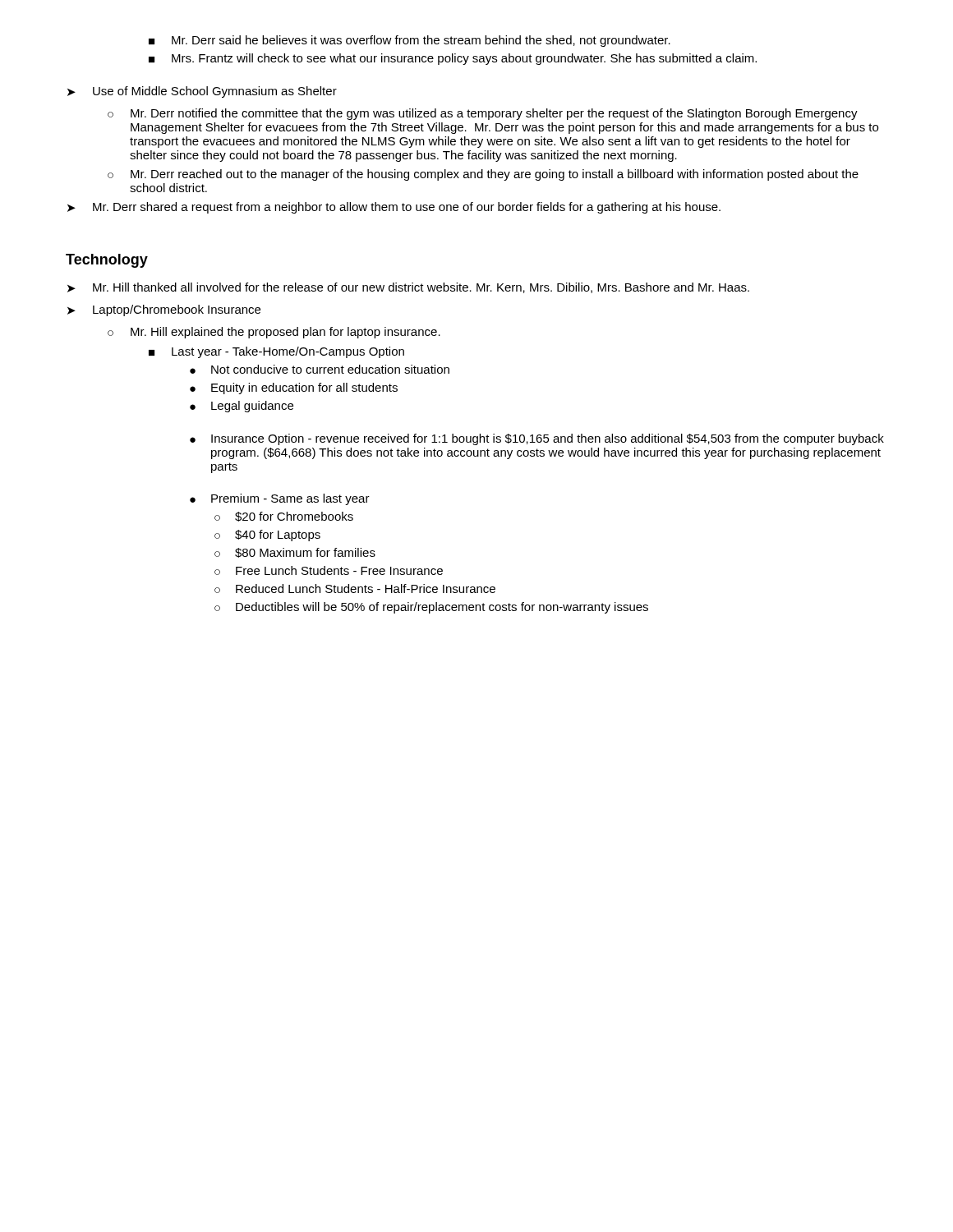The width and height of the screenshot is (953, 1232).
Task: Click on the region starting "■ Mr. Derr said he believes it"
Action: (x=518, y=40)
